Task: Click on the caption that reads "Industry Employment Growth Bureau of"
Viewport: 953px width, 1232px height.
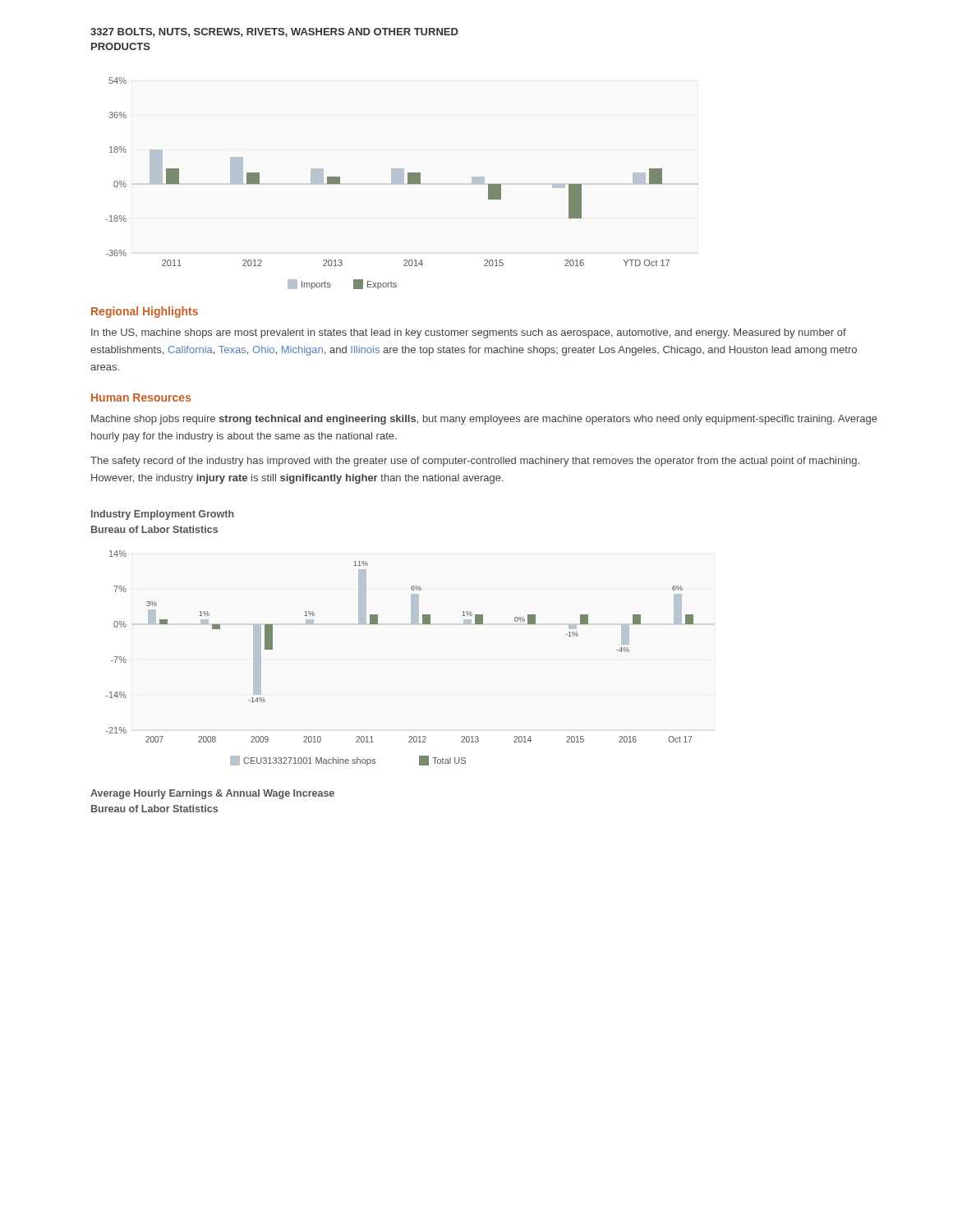Action: (x=162, y=522)
